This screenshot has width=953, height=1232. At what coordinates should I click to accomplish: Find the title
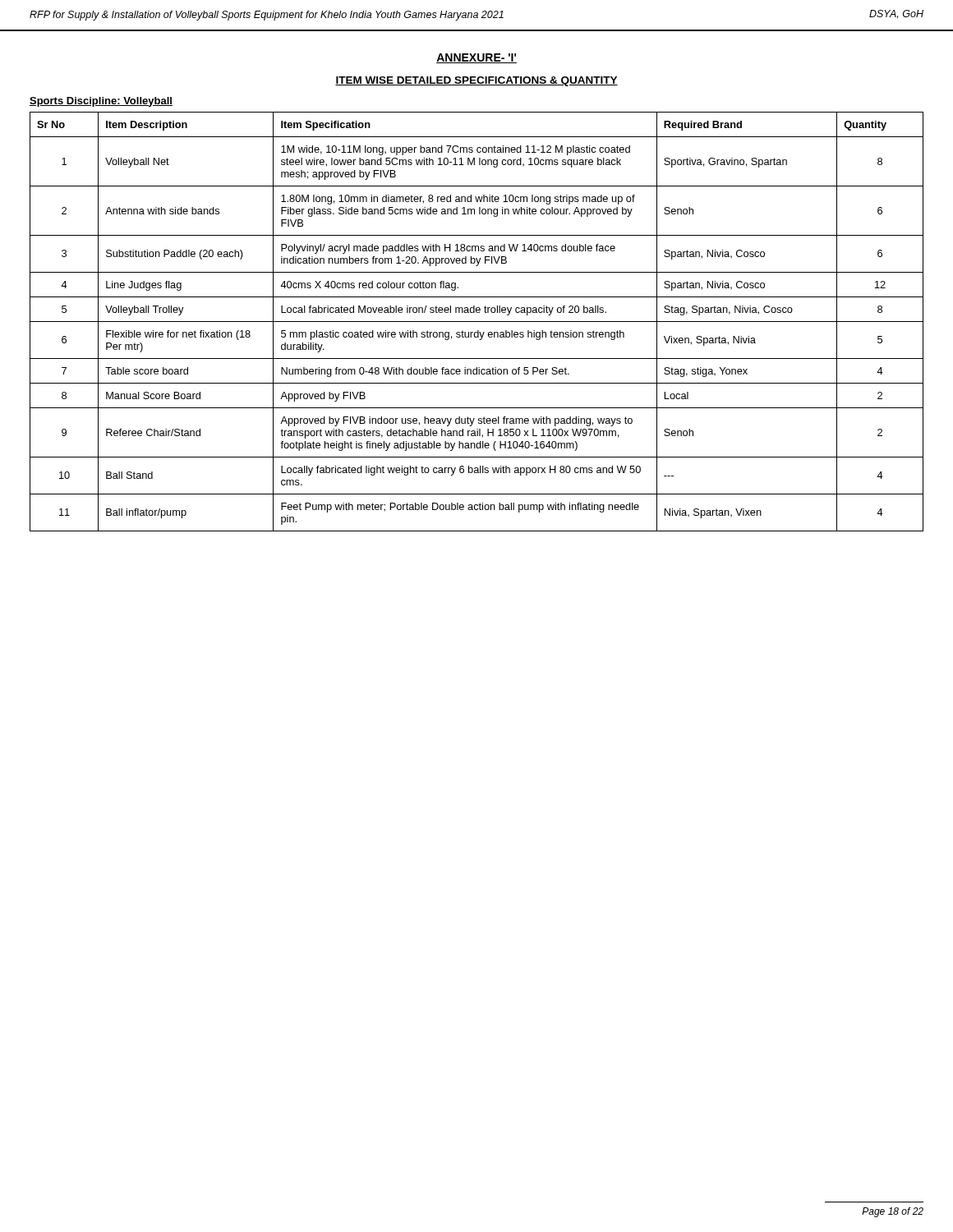pos(476,57)
